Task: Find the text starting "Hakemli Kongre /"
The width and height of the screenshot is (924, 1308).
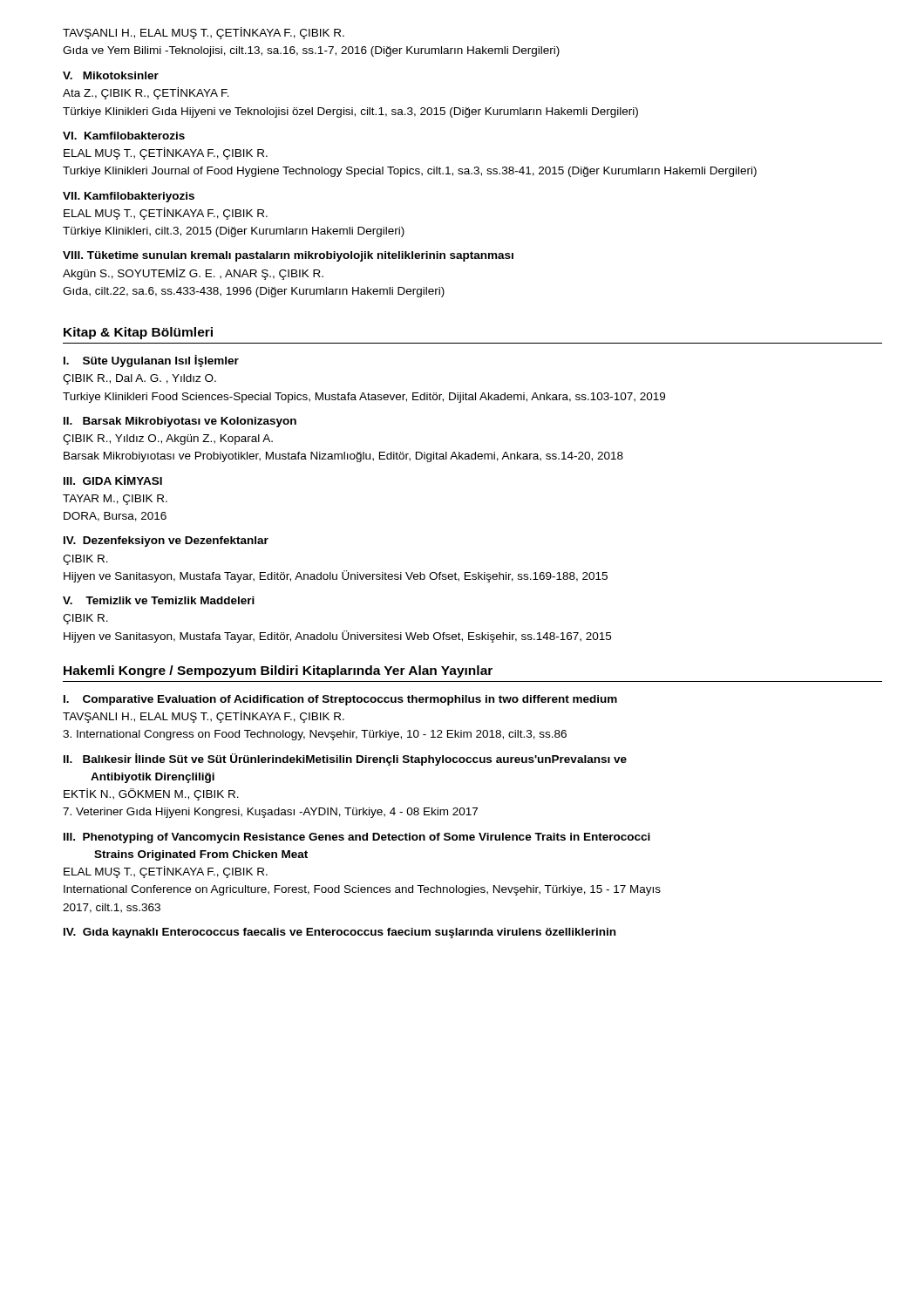Action: (x=278, y=670)
